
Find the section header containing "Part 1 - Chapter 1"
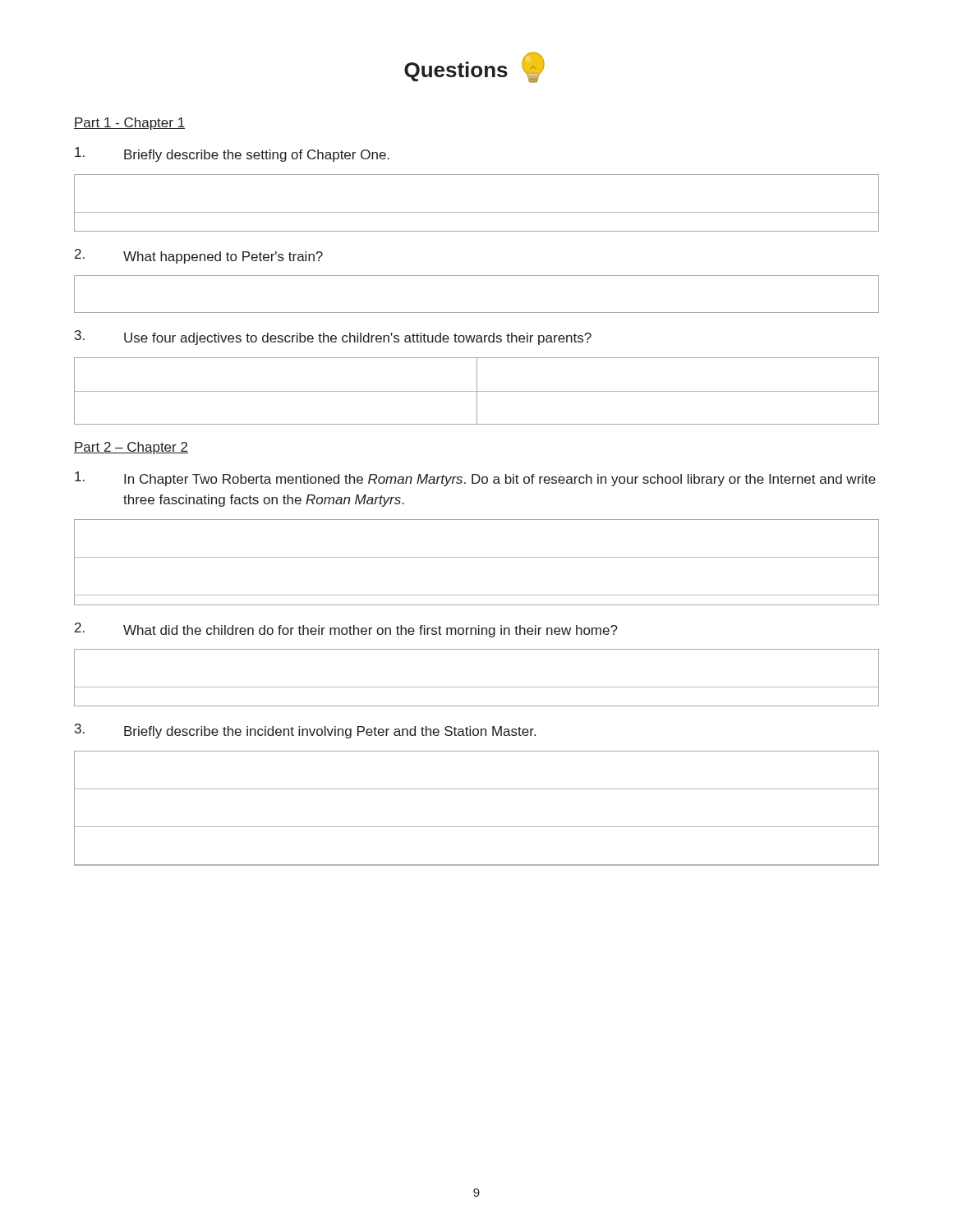coord(129,123)
